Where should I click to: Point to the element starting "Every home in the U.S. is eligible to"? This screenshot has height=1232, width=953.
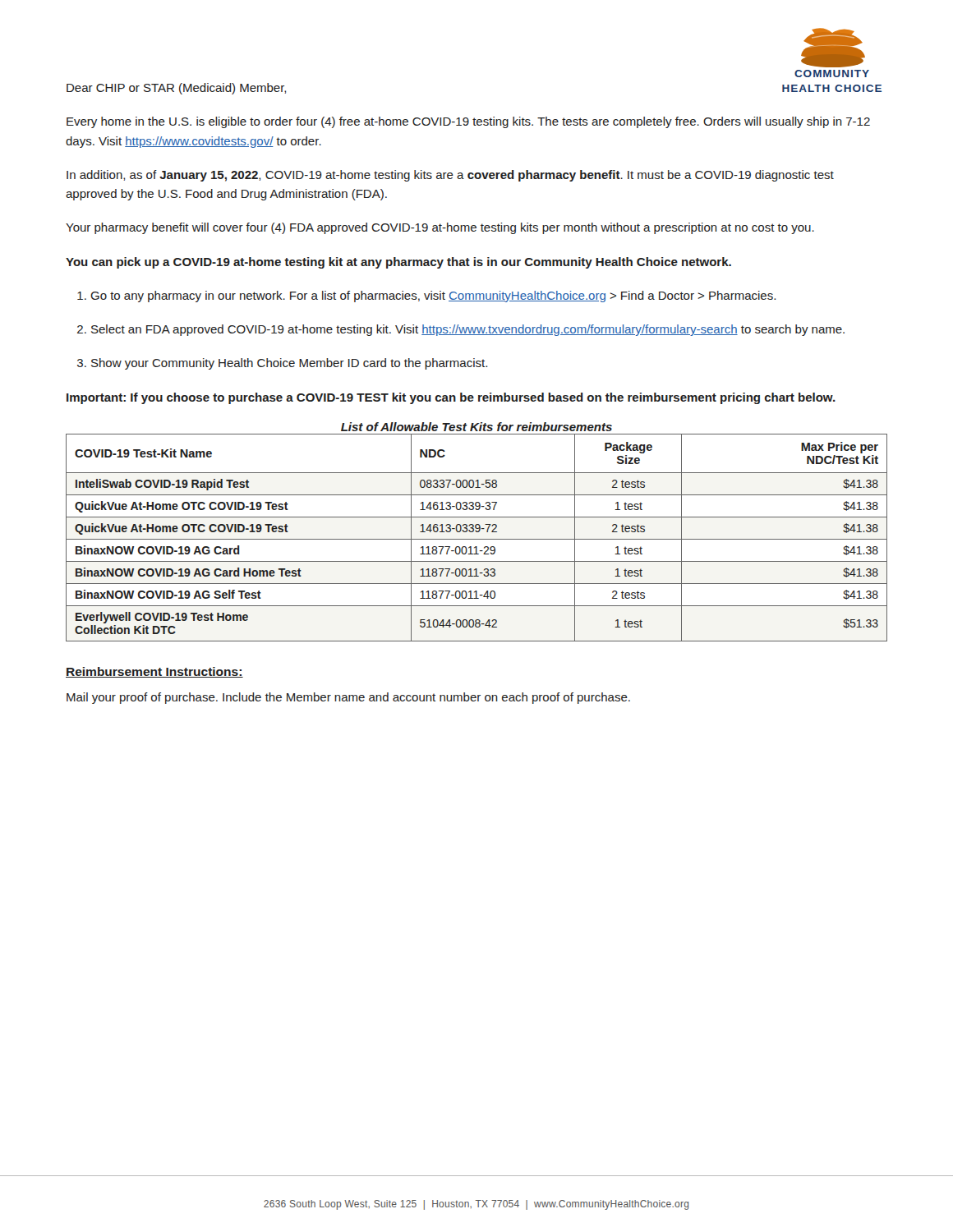468,131
